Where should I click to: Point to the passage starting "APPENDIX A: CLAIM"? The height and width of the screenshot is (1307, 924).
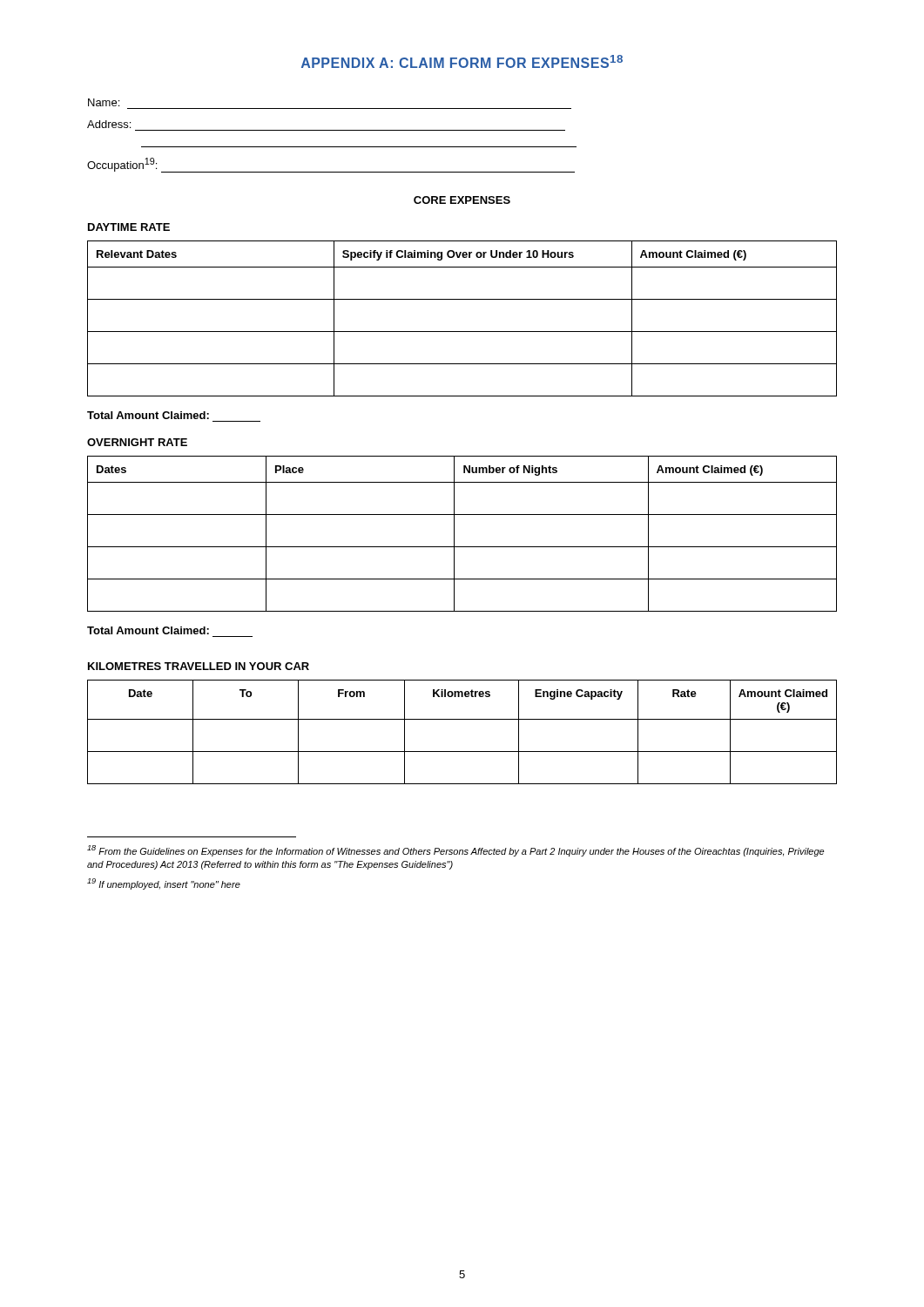point(462,62)
